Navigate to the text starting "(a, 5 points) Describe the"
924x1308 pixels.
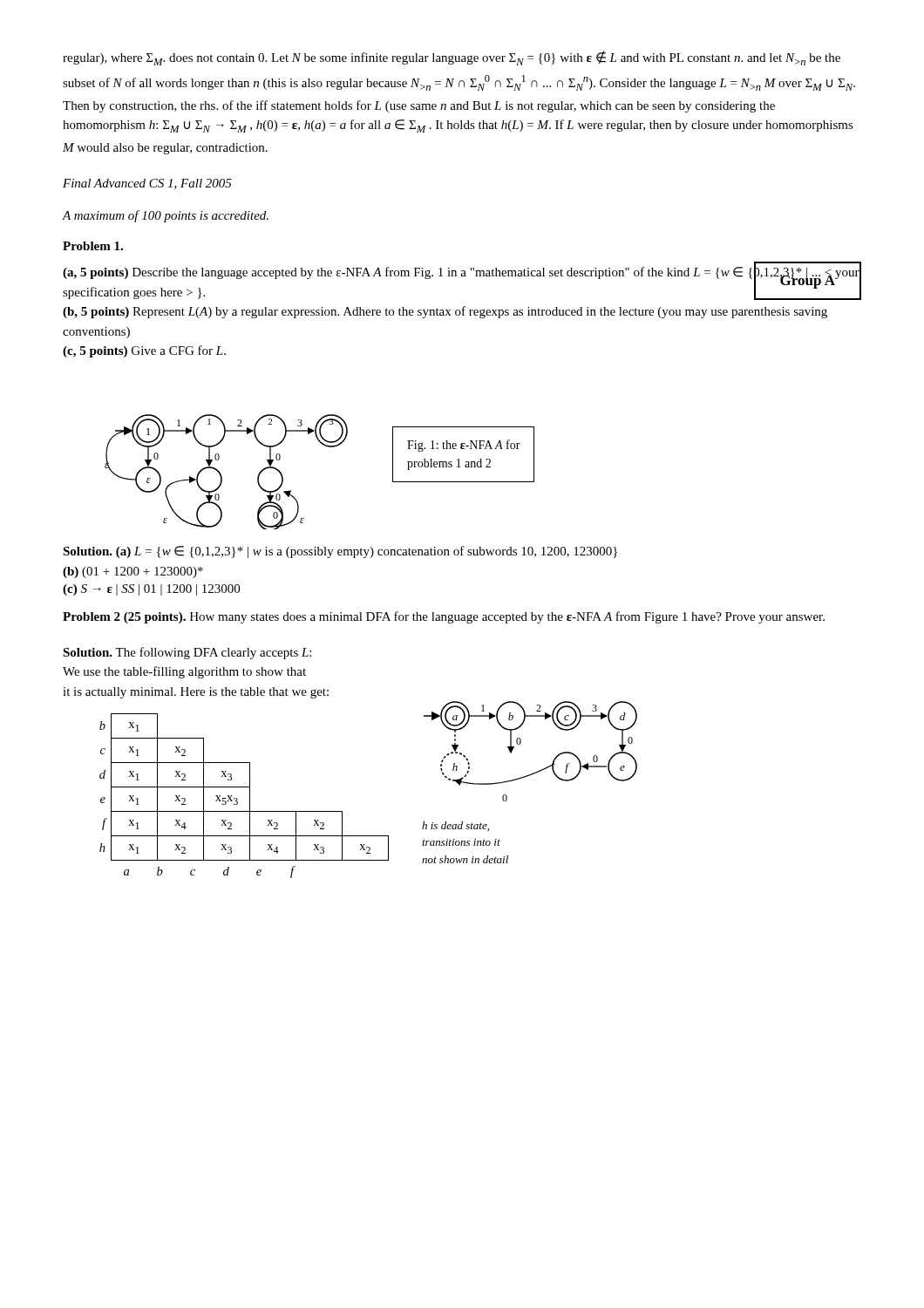(461, 312)
